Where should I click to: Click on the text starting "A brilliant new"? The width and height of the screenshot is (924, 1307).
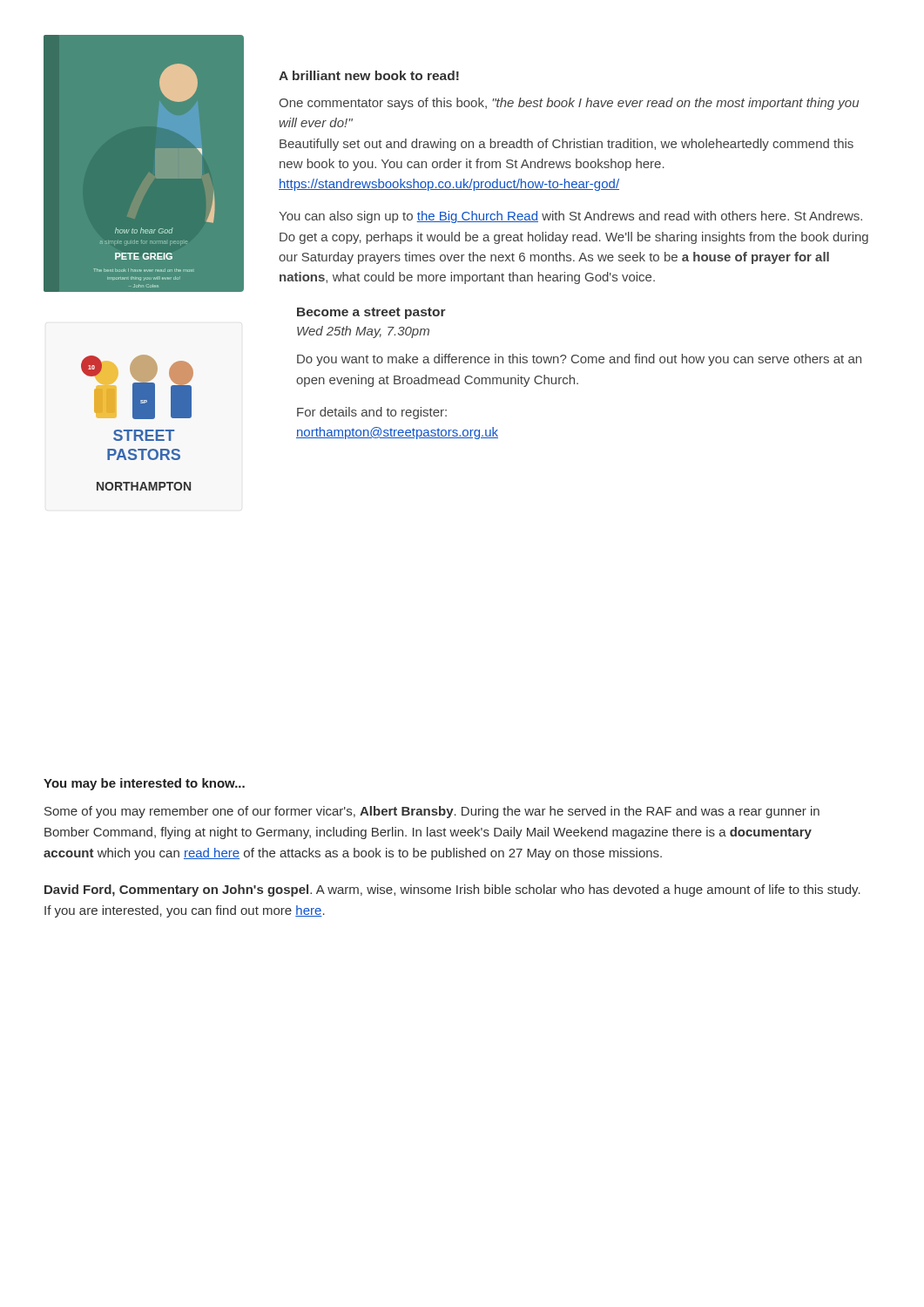(369, 75)
